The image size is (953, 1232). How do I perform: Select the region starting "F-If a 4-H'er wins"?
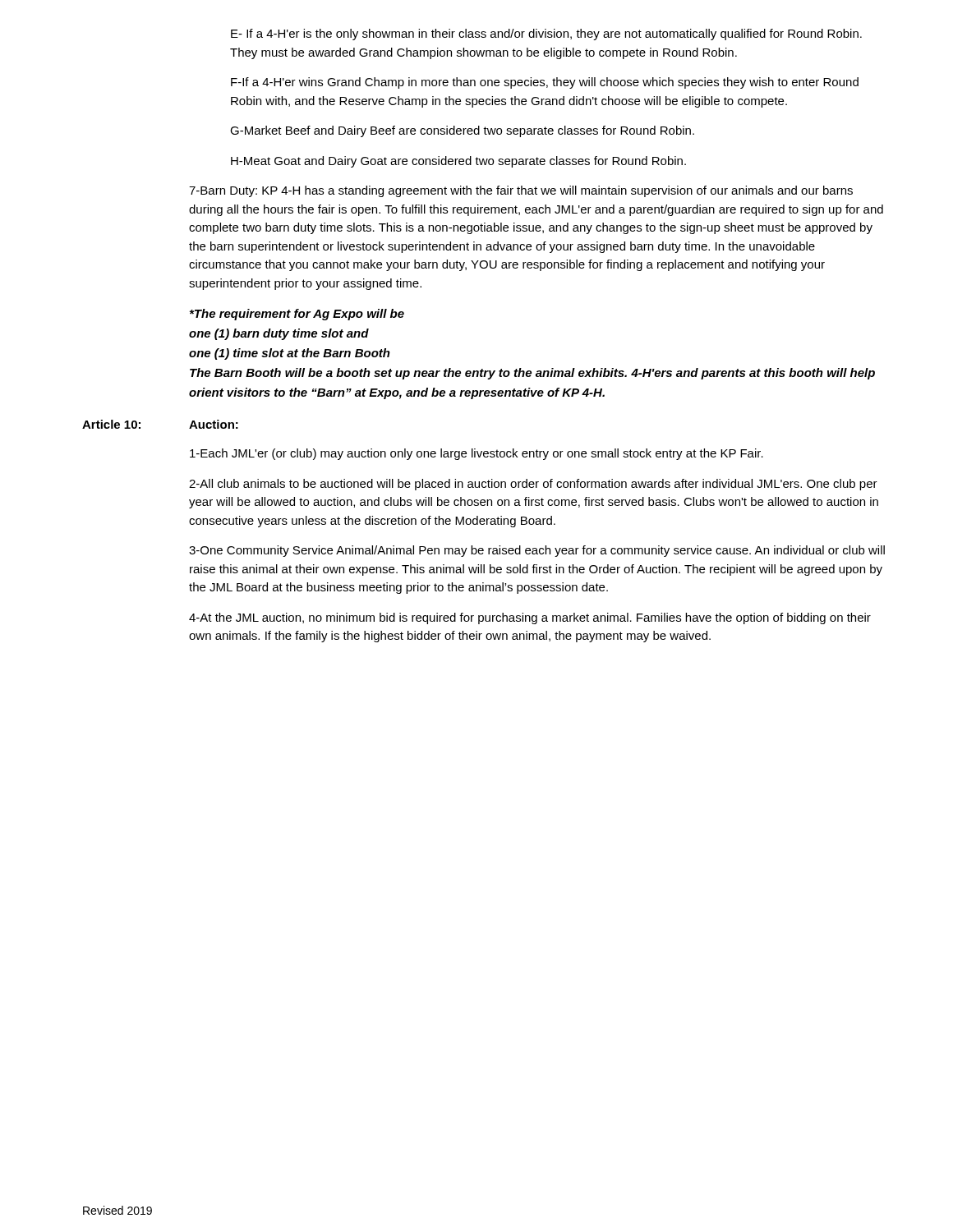coord(545,91)
